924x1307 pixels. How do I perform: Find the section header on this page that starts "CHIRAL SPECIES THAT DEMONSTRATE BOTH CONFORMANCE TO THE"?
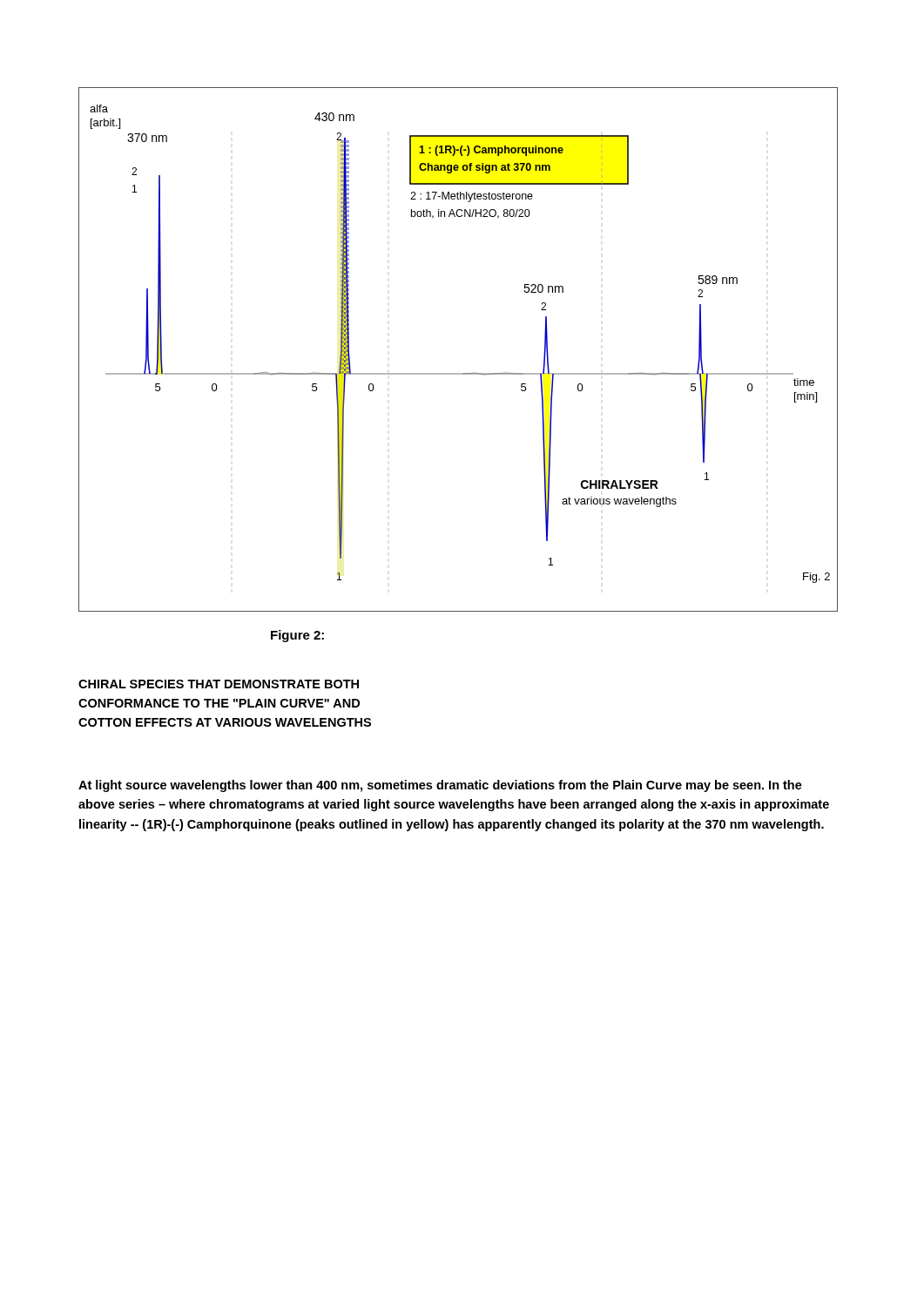(225, 703)
